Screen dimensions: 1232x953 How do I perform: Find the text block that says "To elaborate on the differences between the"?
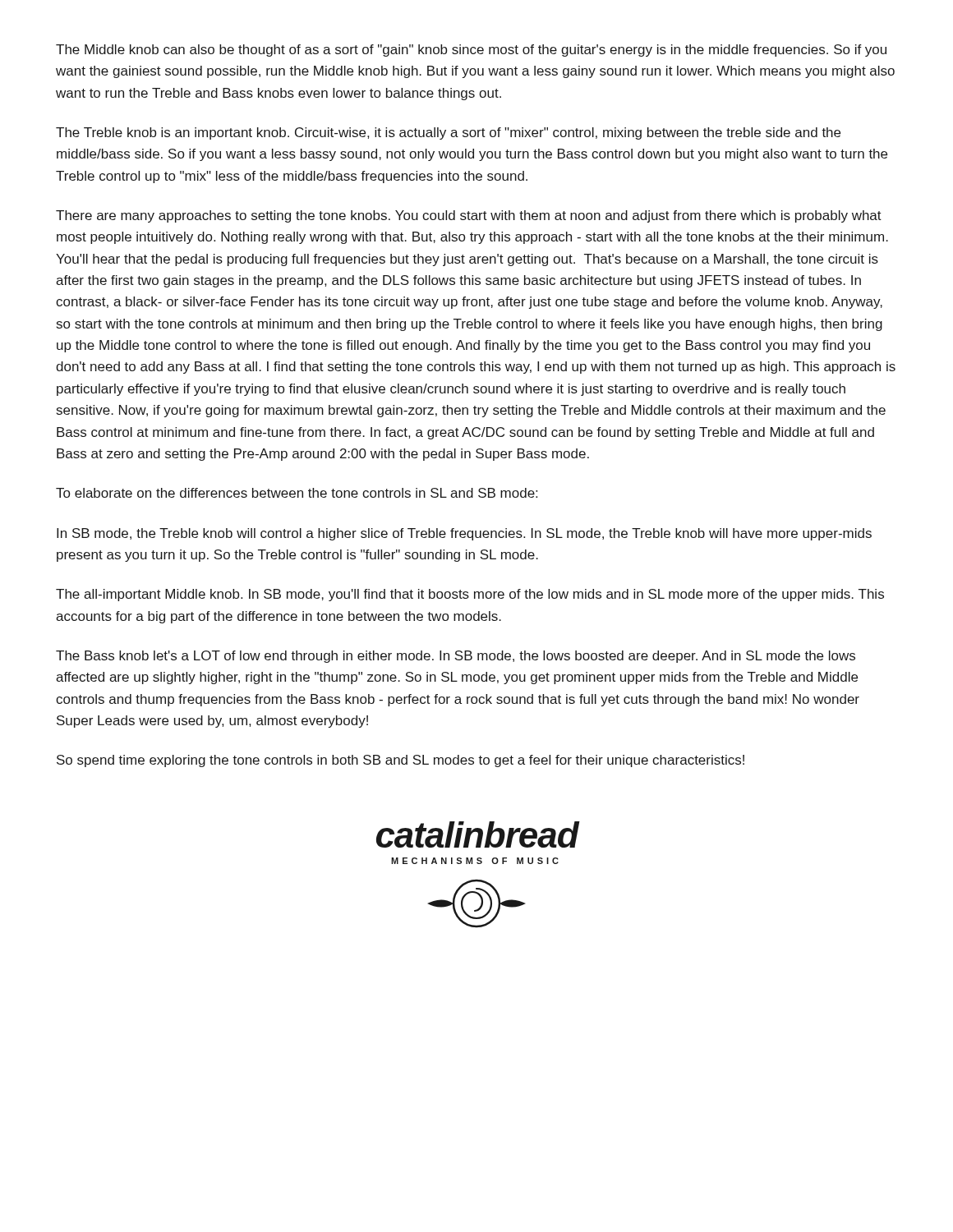point(297,493)
